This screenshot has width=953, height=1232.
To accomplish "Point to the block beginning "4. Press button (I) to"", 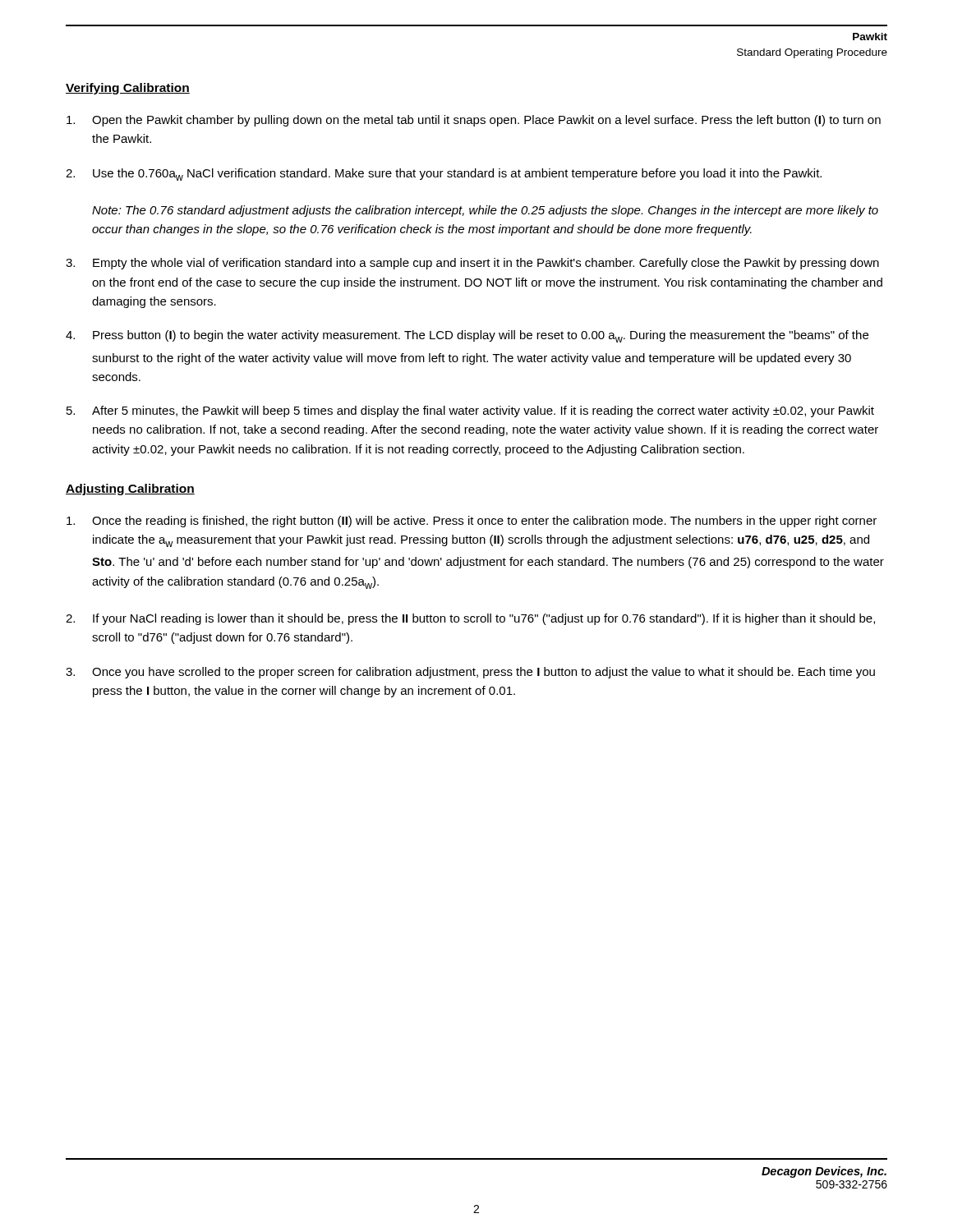I will click(476, 356).
